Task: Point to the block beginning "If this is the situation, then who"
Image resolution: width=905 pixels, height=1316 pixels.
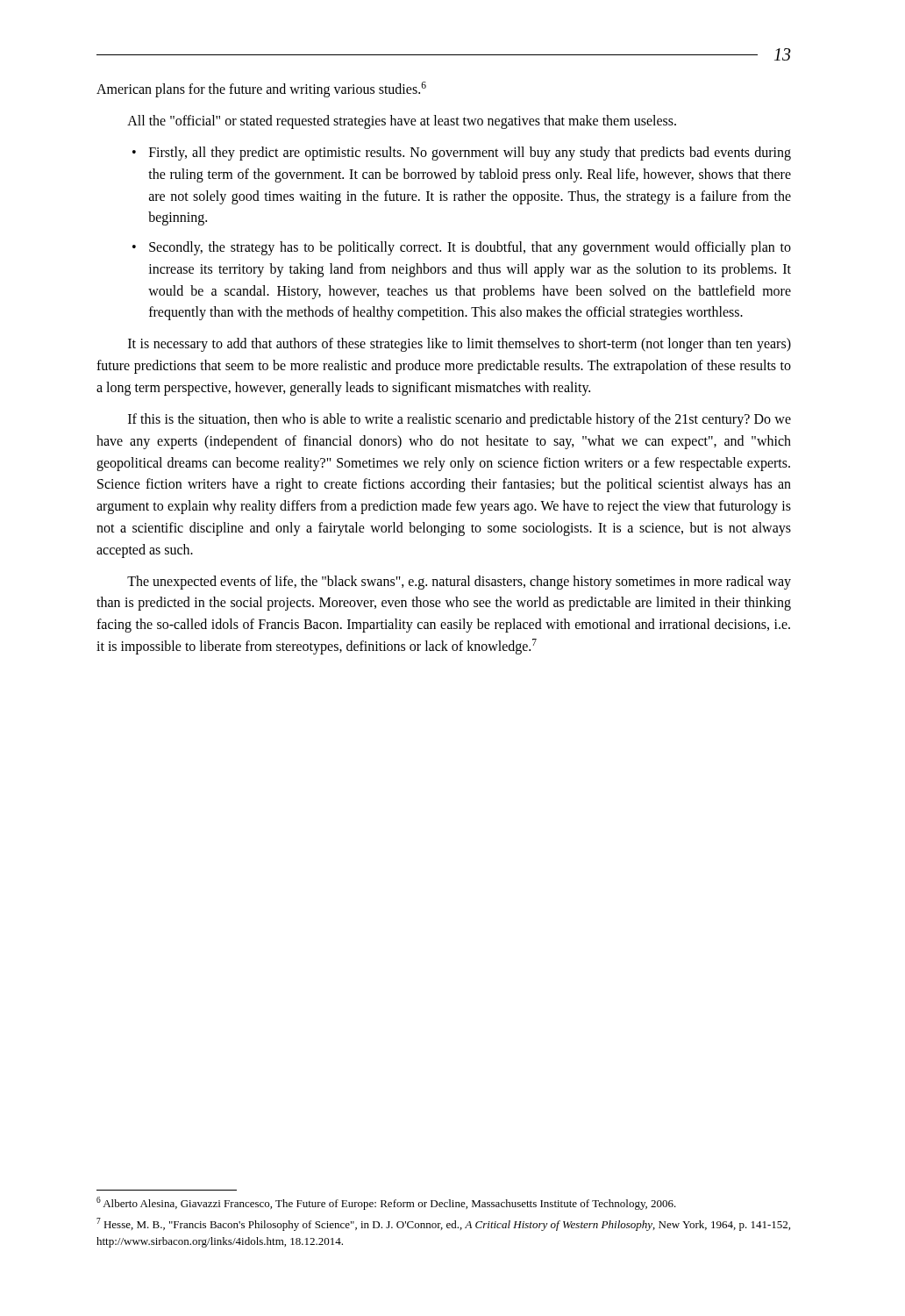Action: (444, 485)
